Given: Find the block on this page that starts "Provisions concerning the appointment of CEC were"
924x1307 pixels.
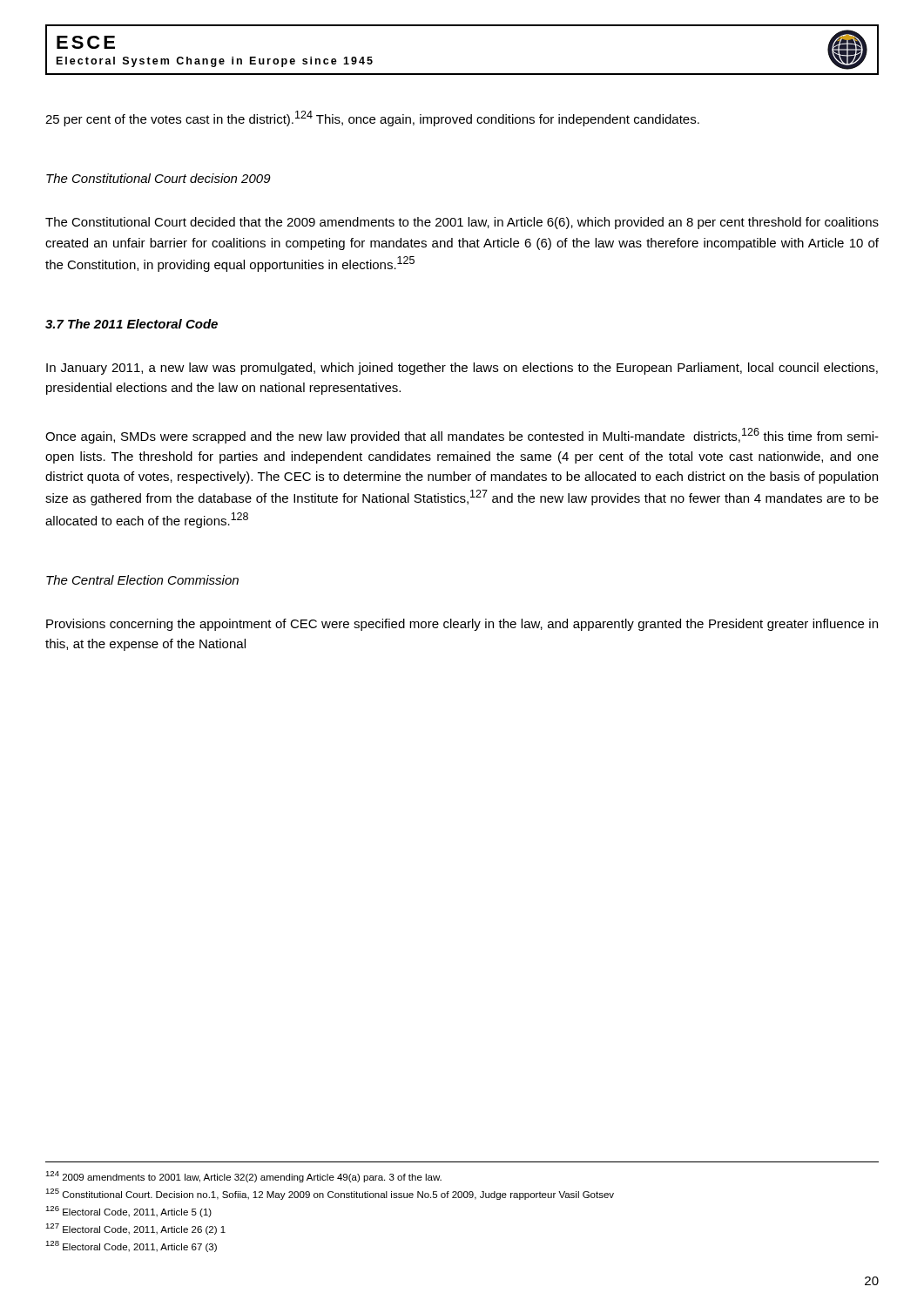Looking at the screenshot, I should click(462, 633).
